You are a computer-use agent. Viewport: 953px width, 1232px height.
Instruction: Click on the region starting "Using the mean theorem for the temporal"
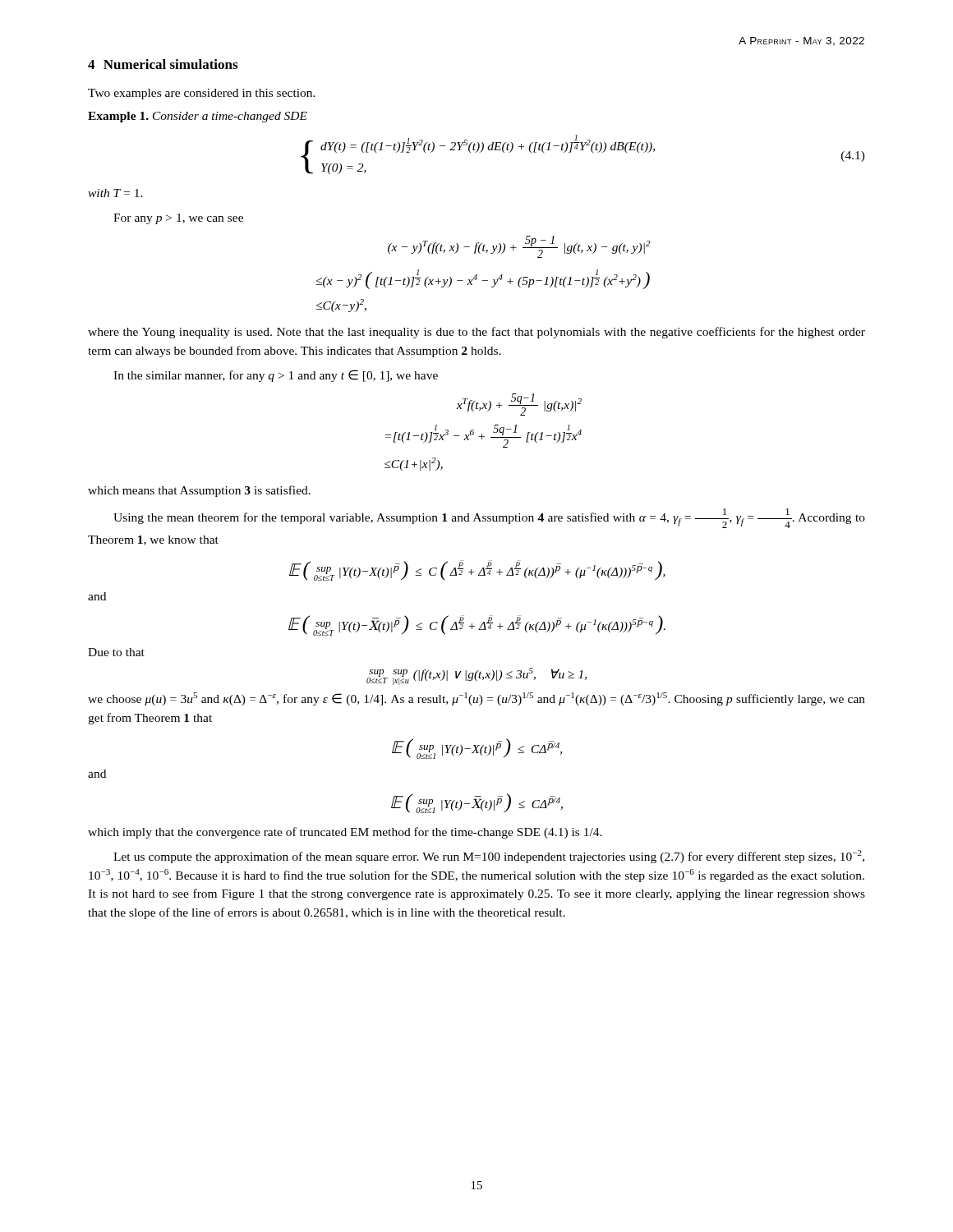pyautogui.click(x=476, y=526)
